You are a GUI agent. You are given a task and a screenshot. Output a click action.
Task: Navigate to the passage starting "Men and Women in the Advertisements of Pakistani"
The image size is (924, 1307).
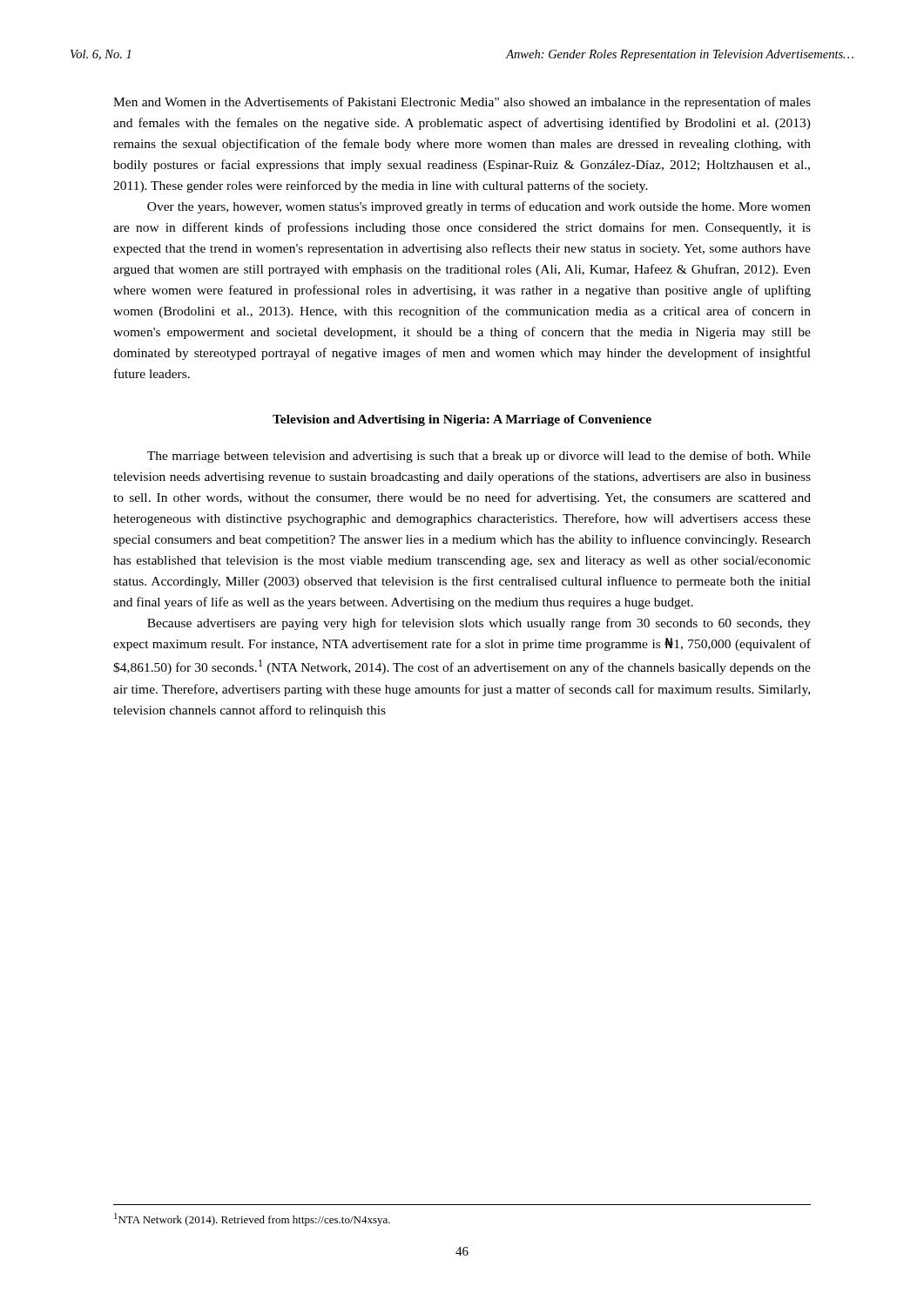pyautogui.click(x=462, y=144)
